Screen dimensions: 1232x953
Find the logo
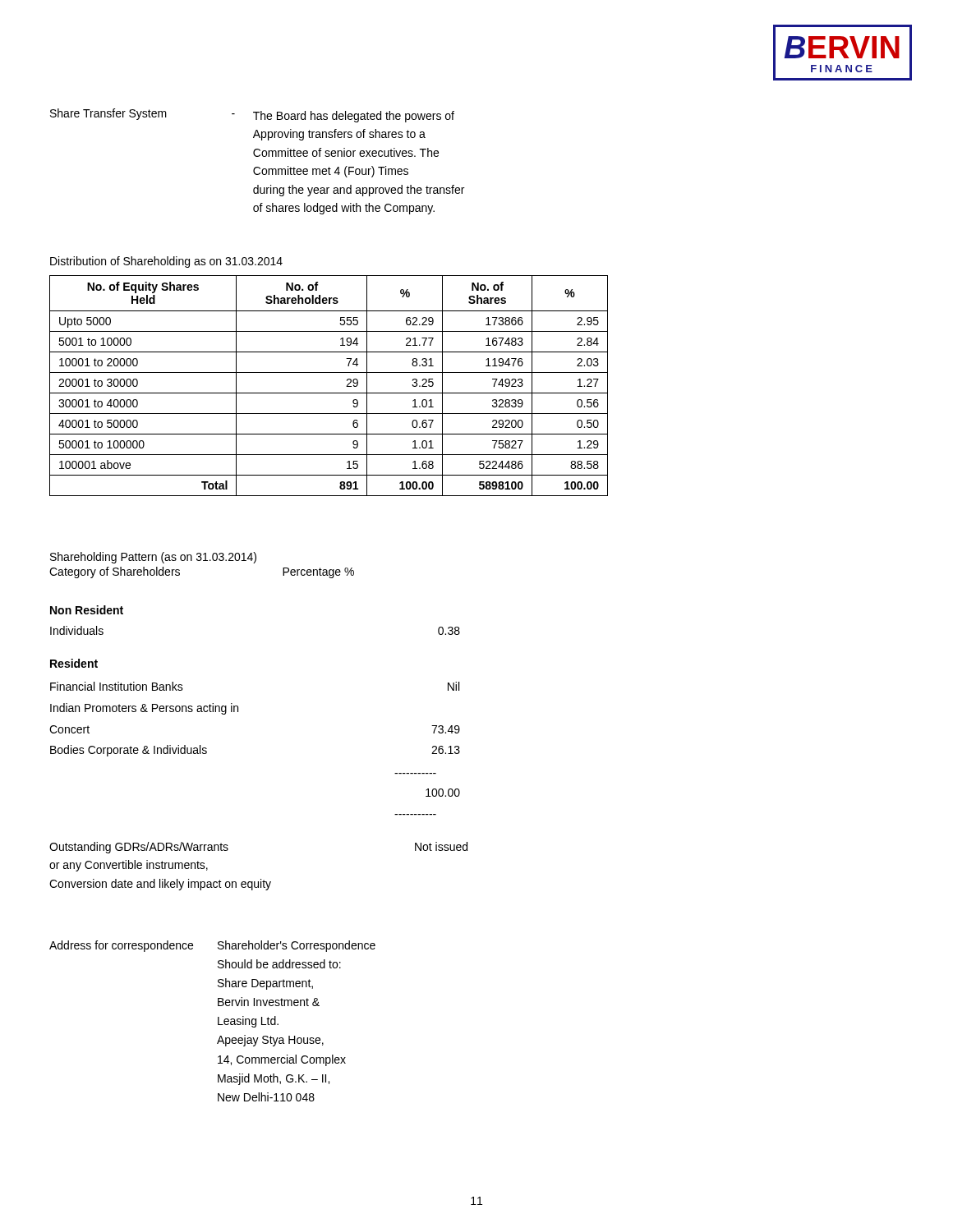843,53
